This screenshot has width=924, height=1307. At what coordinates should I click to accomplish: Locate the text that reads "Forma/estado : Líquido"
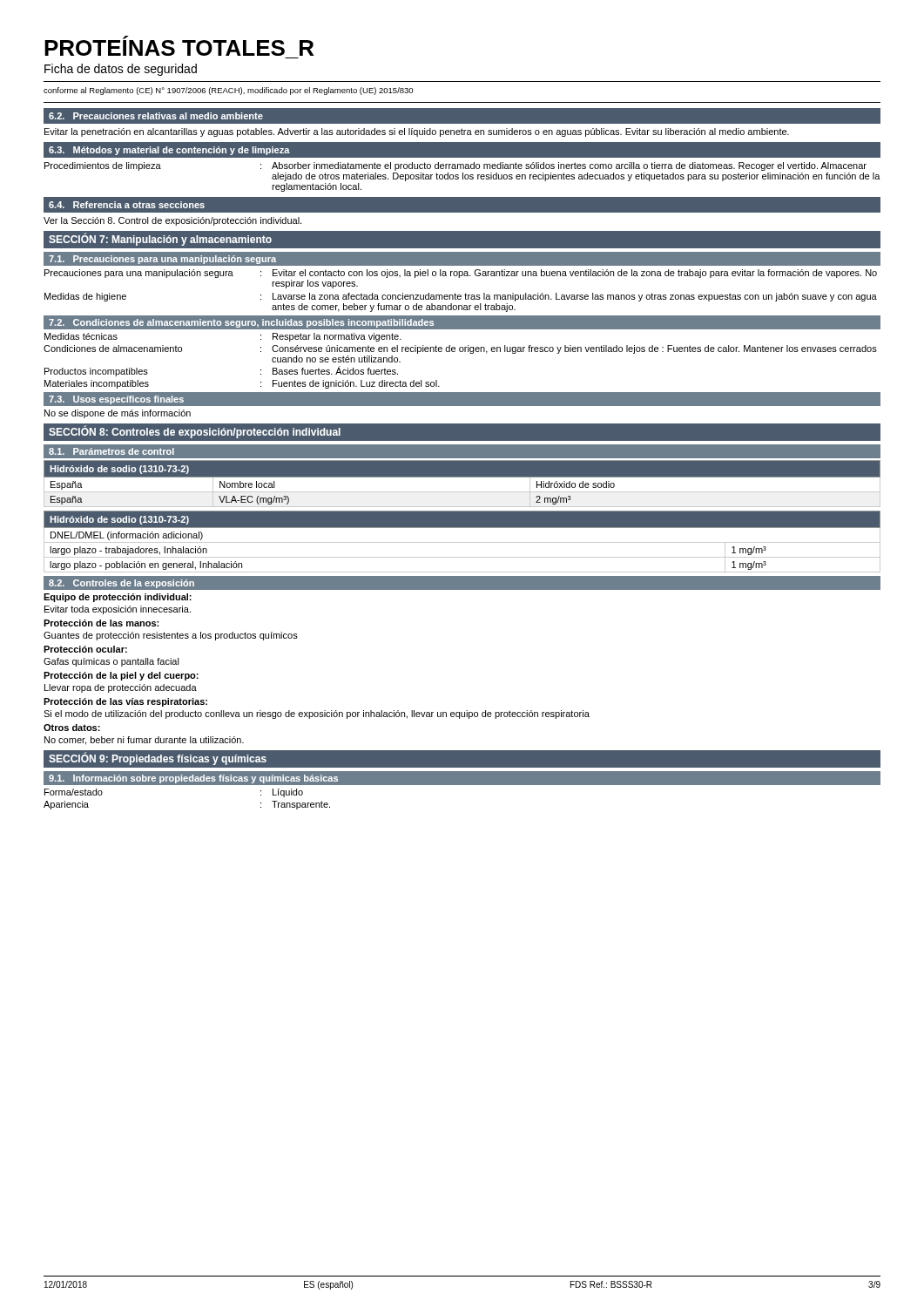(462, 792)
